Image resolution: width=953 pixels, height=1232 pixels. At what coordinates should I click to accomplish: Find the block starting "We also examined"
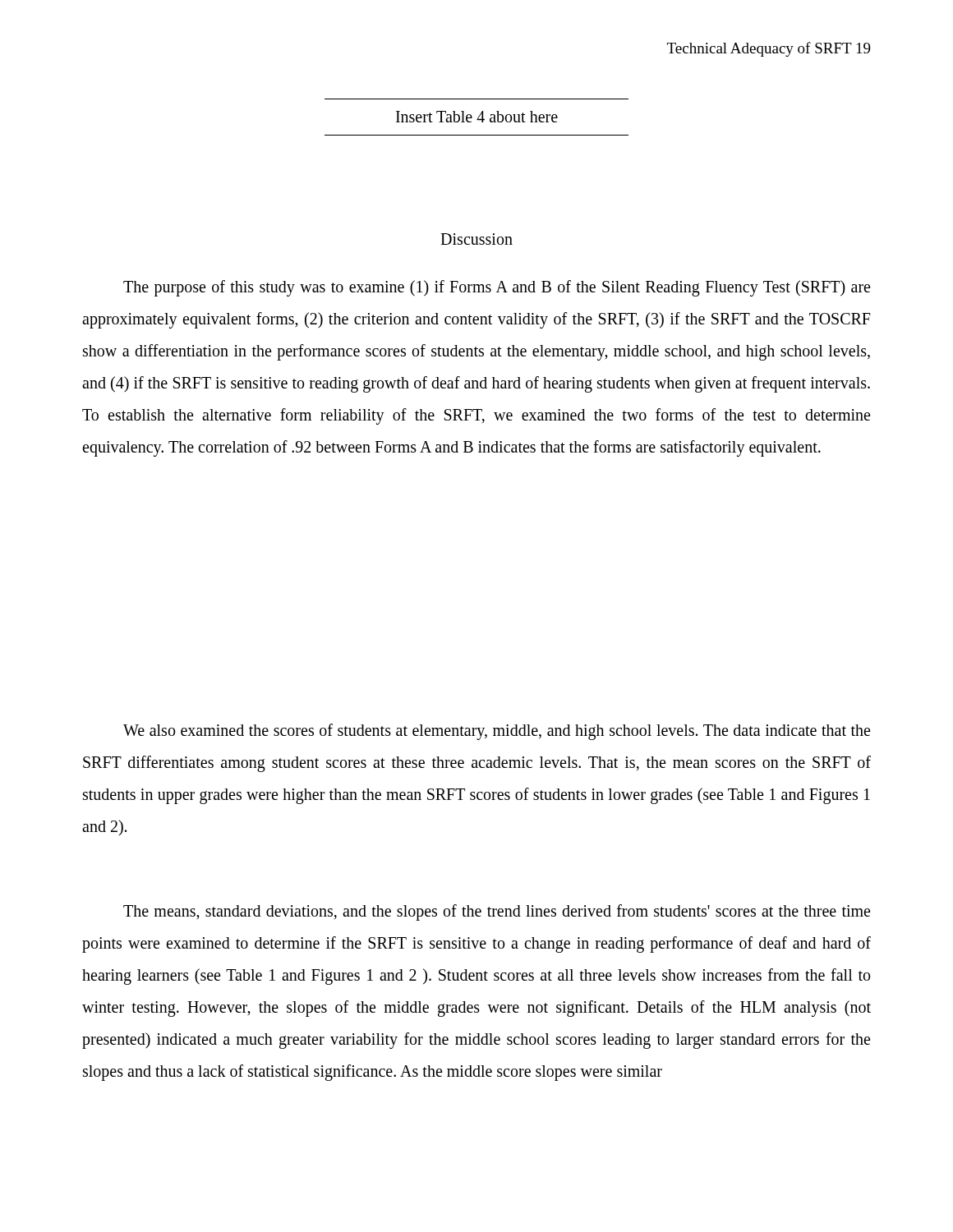point(476,779)
